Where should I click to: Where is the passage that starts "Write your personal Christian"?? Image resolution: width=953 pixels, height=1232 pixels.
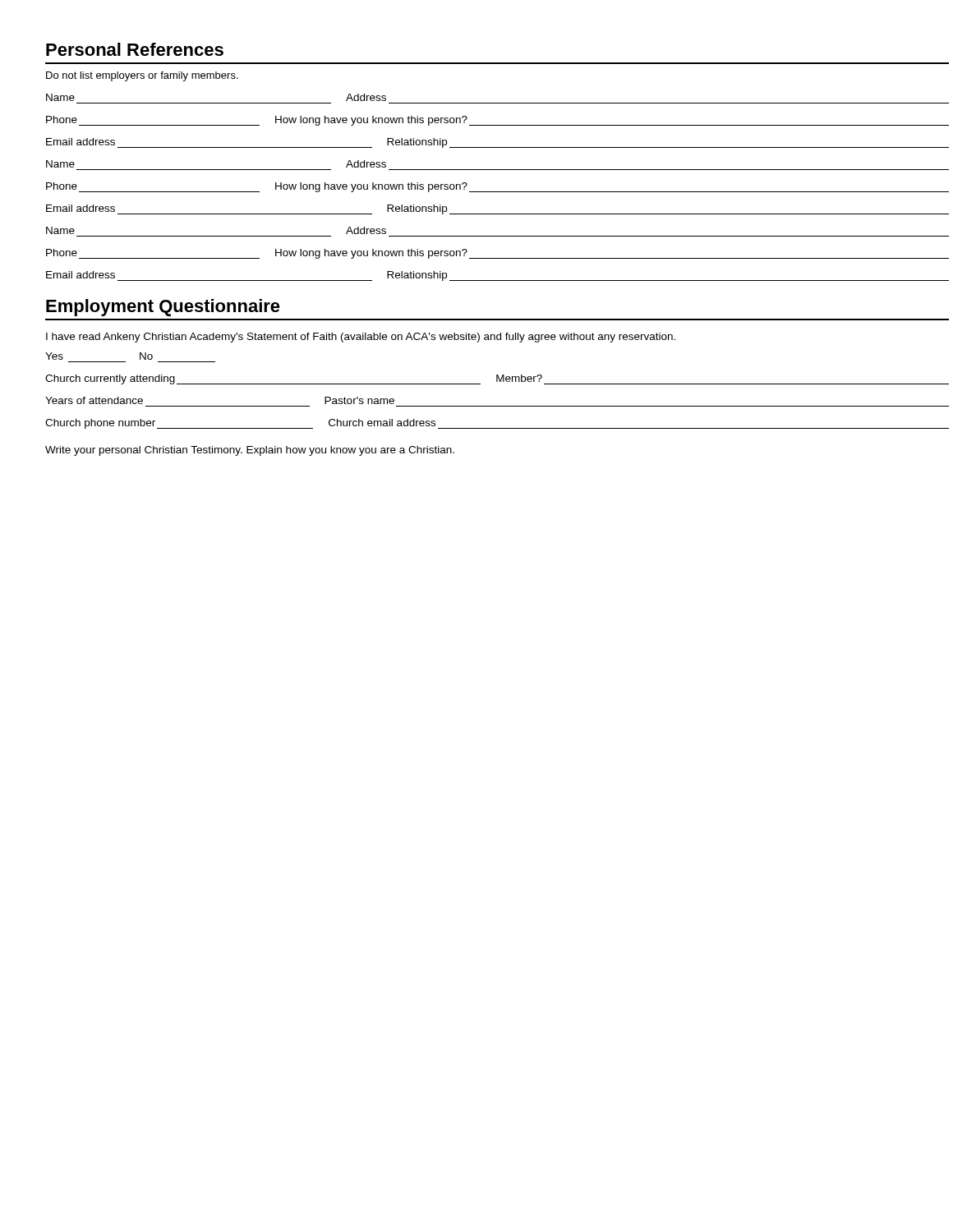coord(250,450)
